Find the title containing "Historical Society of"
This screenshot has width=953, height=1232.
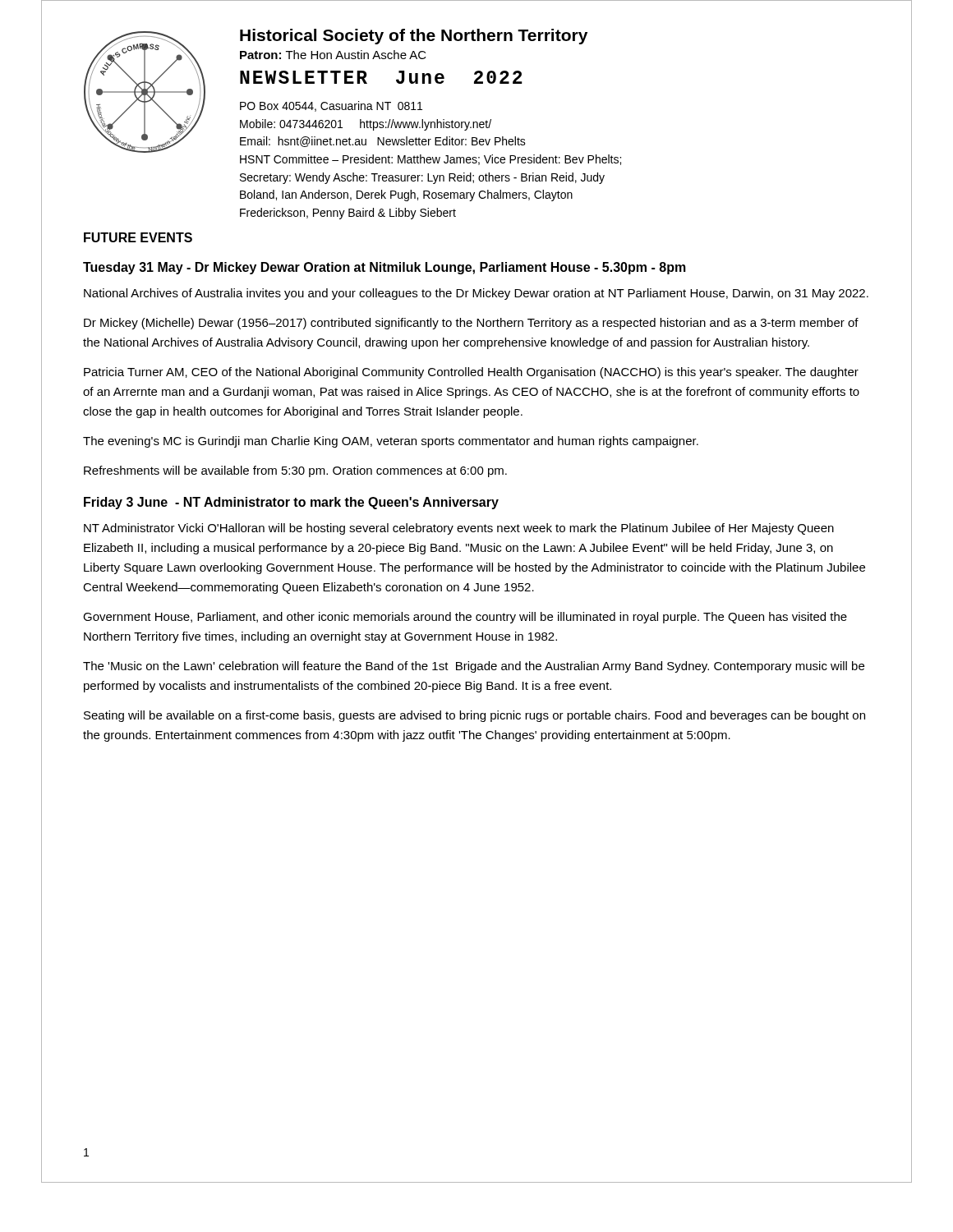click(x=413, y=35)
